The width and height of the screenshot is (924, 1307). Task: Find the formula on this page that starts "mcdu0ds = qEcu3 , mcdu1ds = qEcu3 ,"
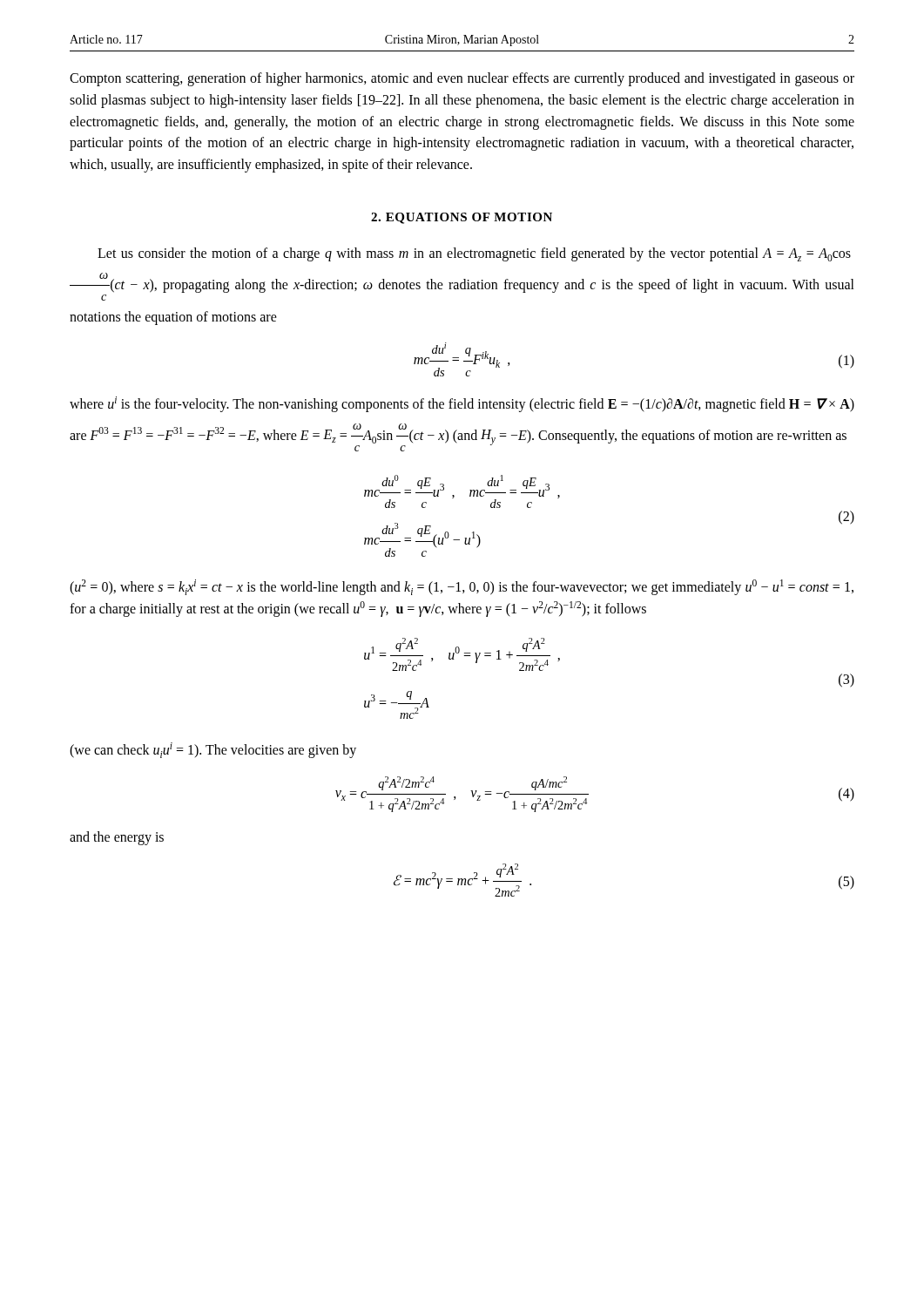click(x=462, y=517)
